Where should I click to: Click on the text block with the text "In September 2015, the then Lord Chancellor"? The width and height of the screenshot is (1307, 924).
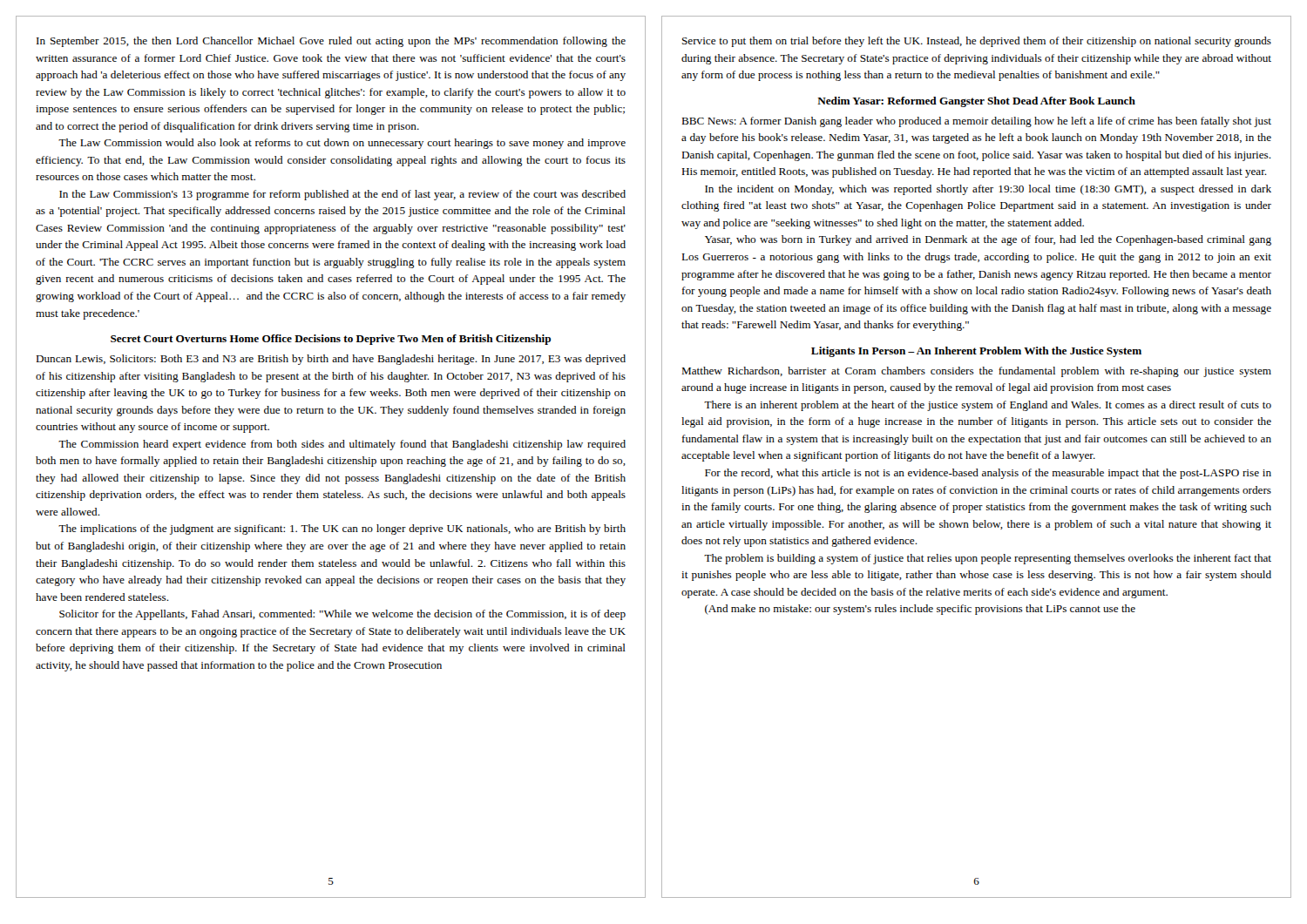[x=331, y=42]
